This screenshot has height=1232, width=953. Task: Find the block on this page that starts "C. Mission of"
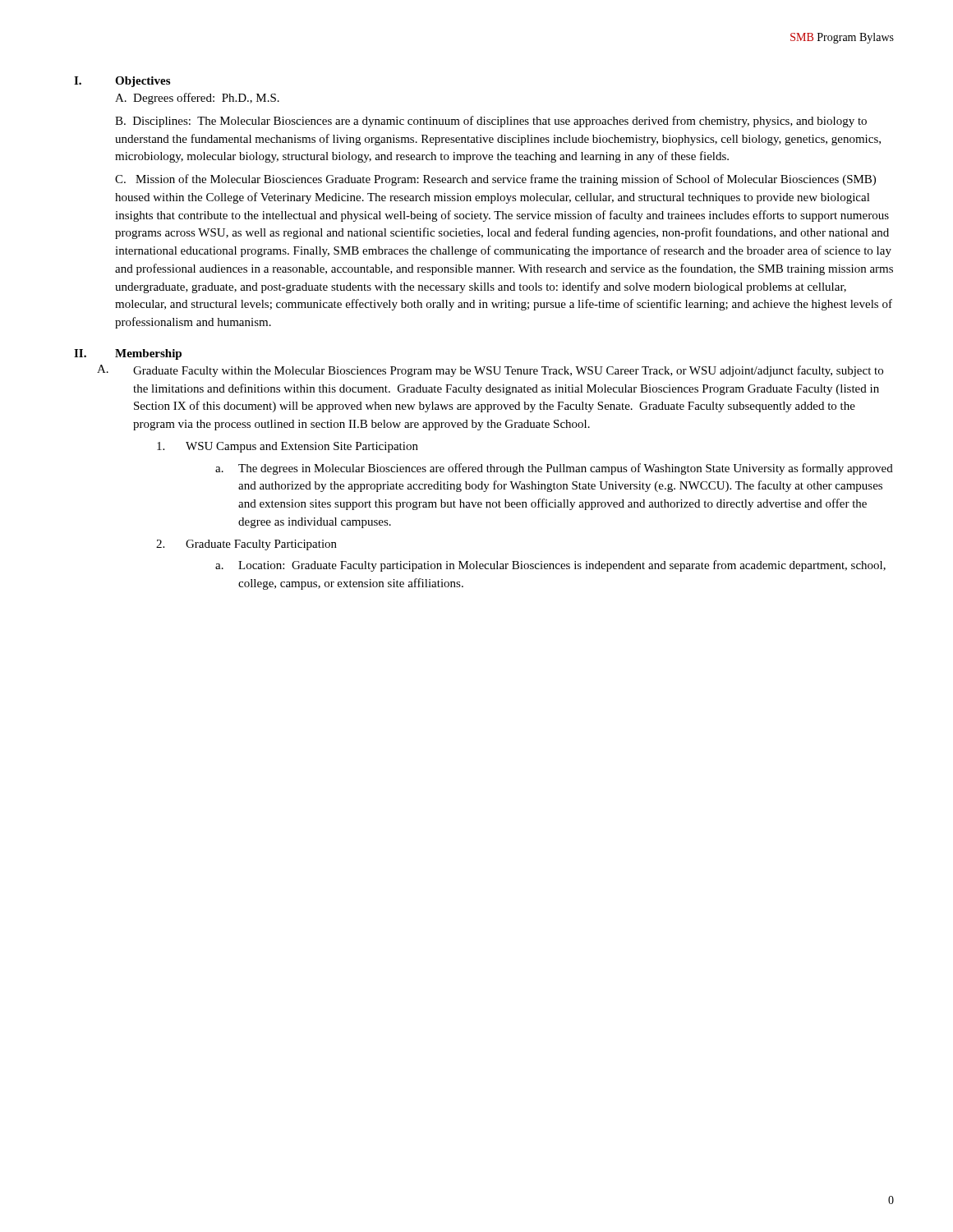click(504, 251)
